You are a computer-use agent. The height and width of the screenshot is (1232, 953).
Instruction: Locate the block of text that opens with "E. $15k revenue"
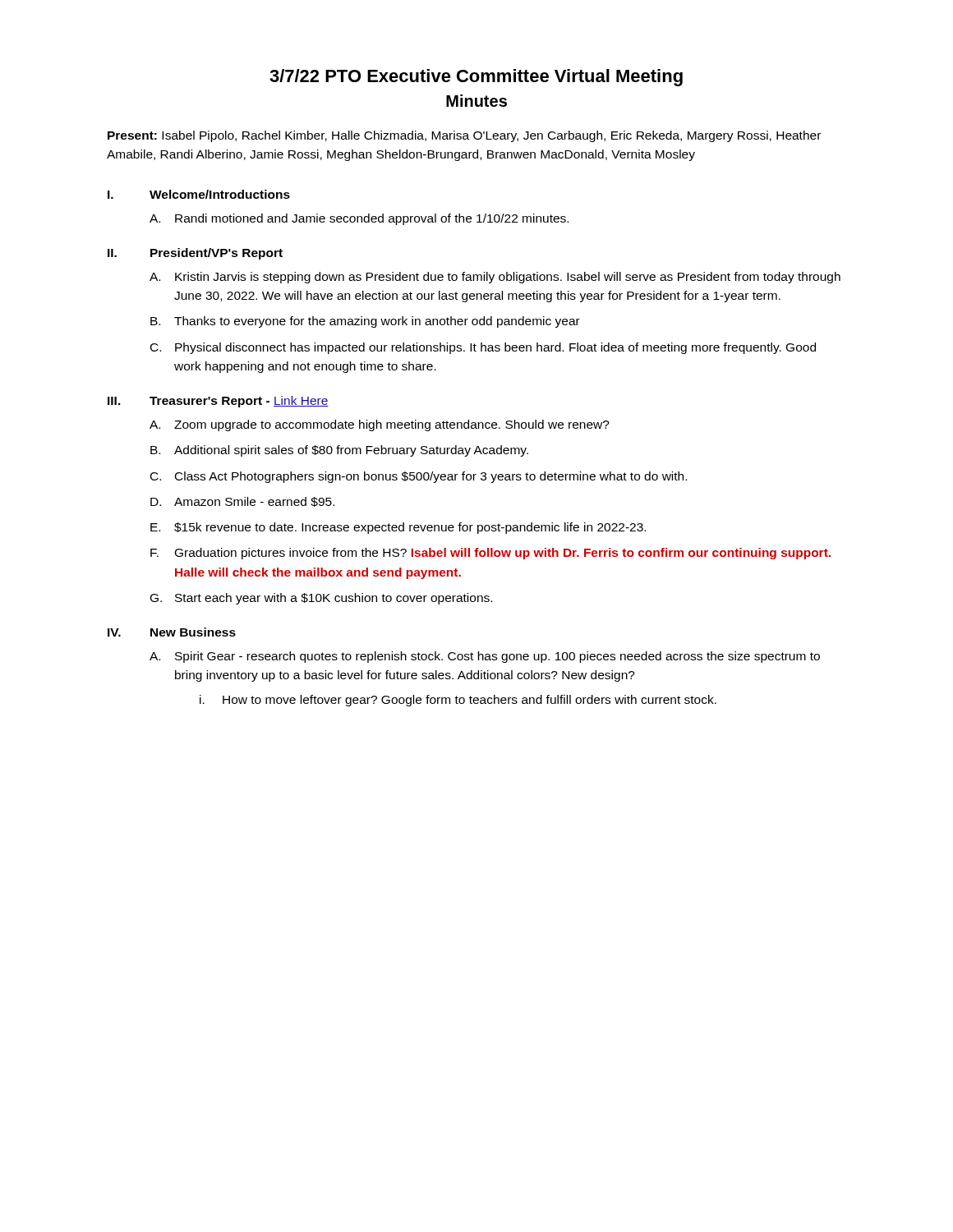[x=498, y=527]
